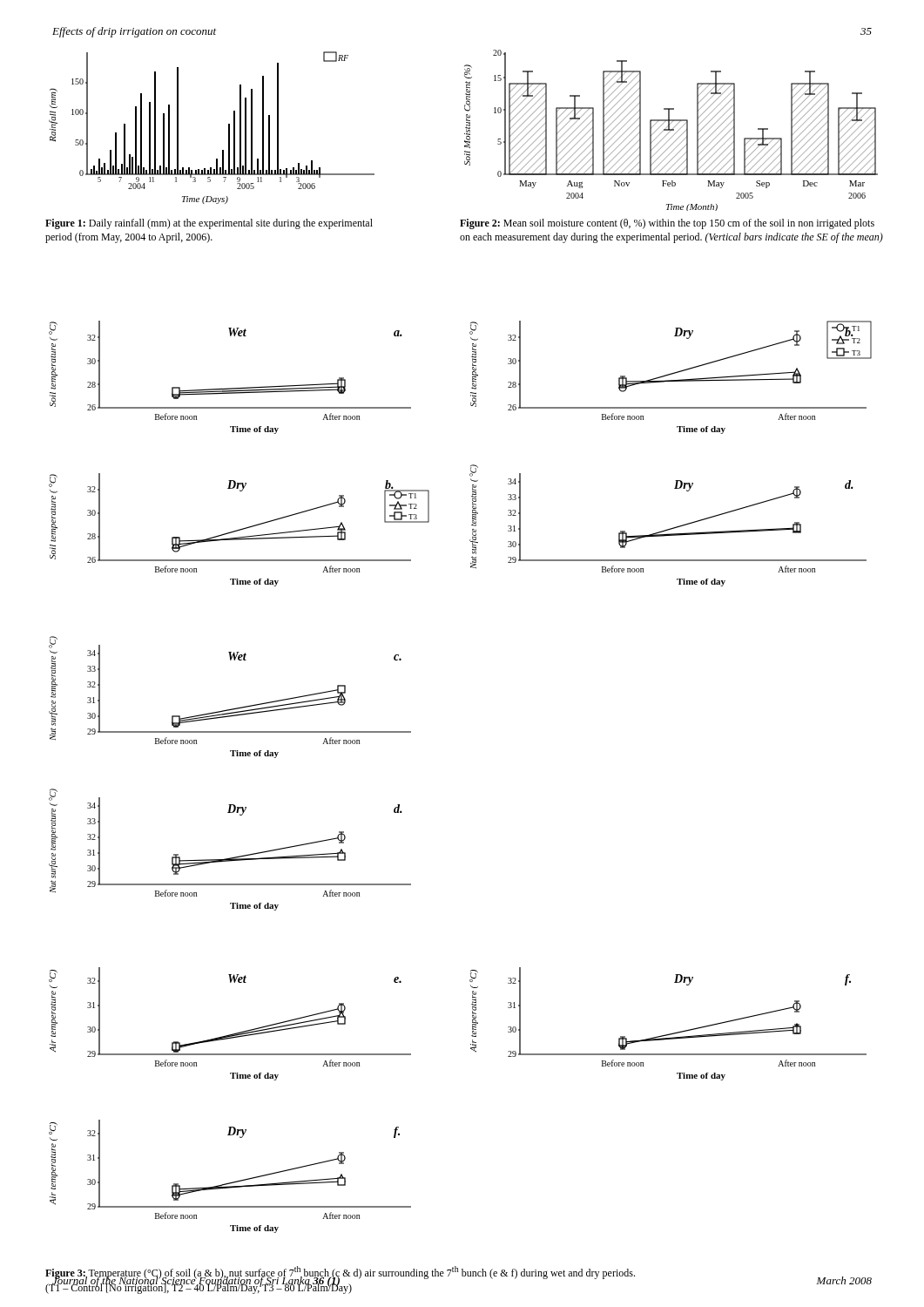Locate the element starting "Figure 2: Mean"
The width and height of the screenshot is (924, 1307).
[x=671, y=230]
